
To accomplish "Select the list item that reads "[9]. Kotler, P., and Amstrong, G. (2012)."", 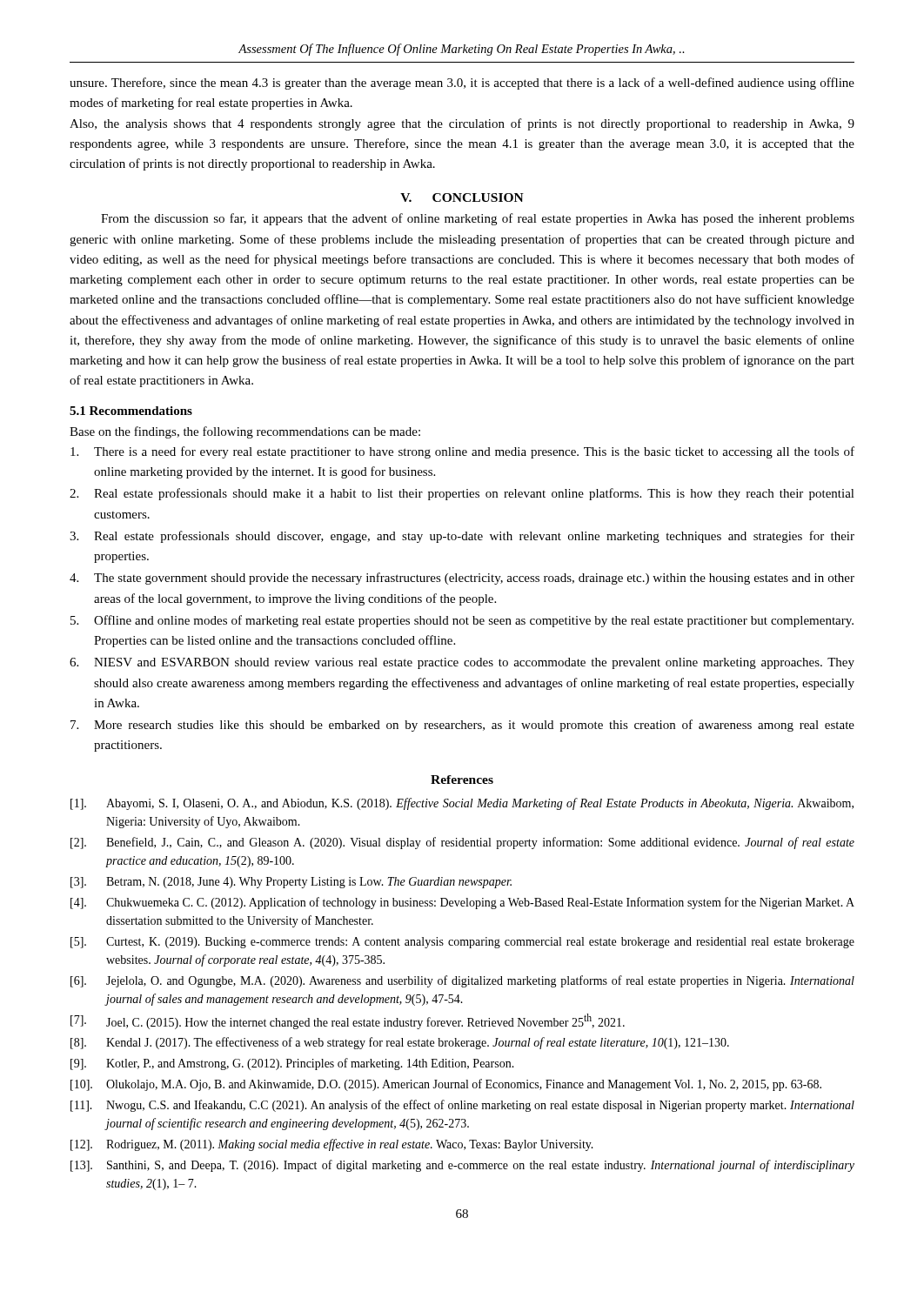I will pyautogui.click(x=462, y=1064).
